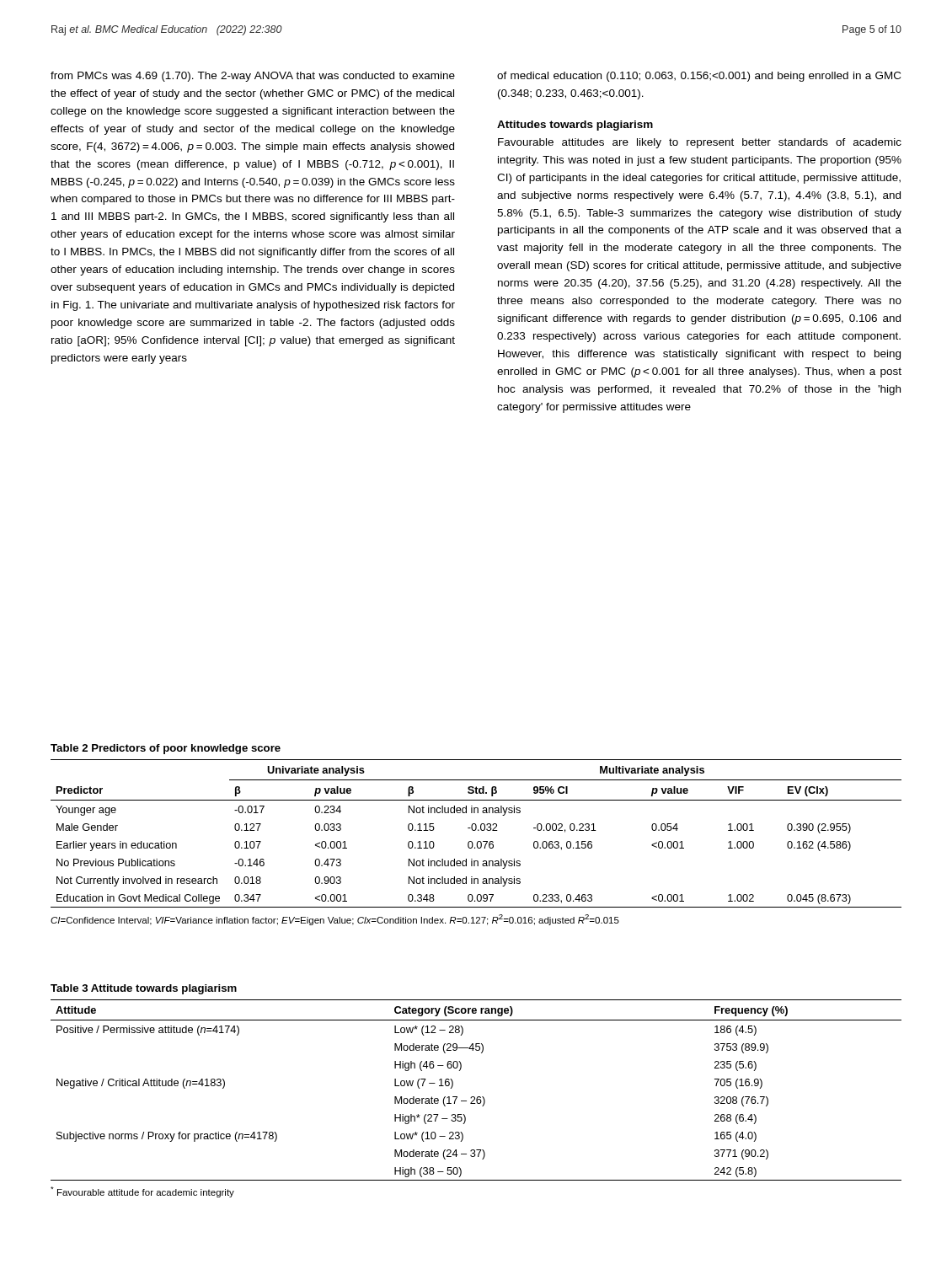Find the text block containing "Favourable attitudes are likely to represent better"
Image resolution: width=952 pixels, height=1264 pixels.
[x=699, y=274]
